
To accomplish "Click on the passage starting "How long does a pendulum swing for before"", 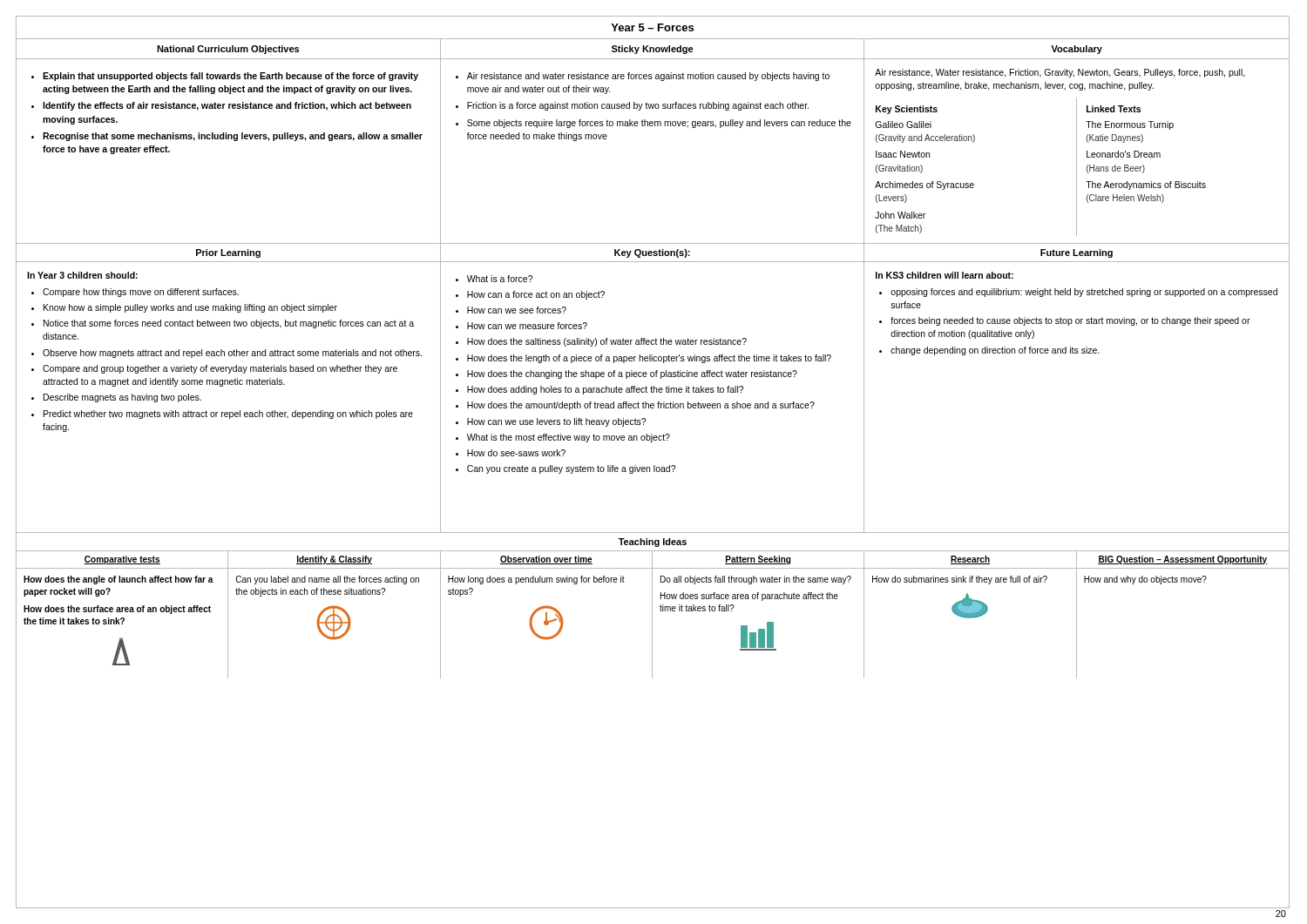I will point(546,610).
